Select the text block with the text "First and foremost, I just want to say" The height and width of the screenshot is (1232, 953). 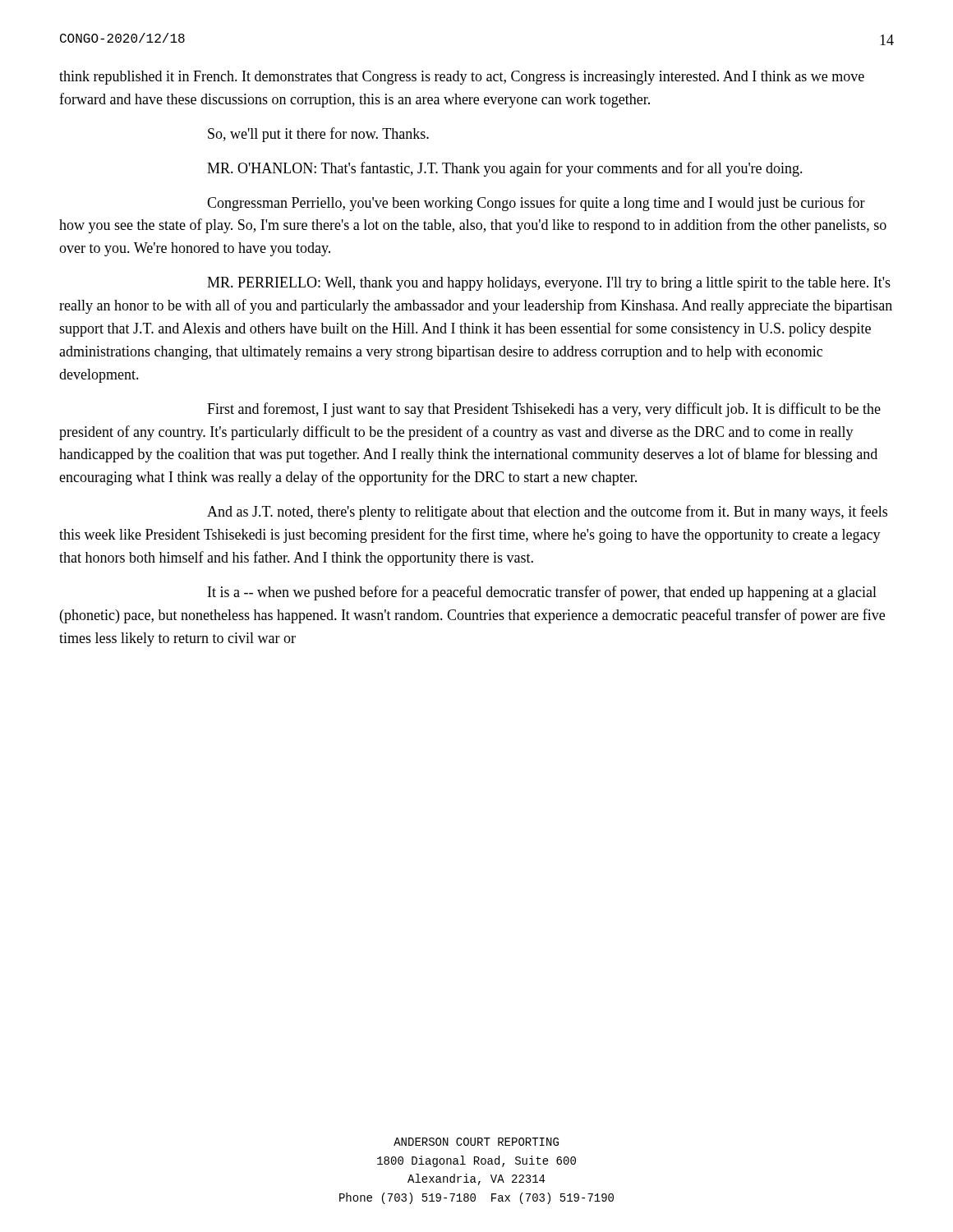[x=470, y=443]
